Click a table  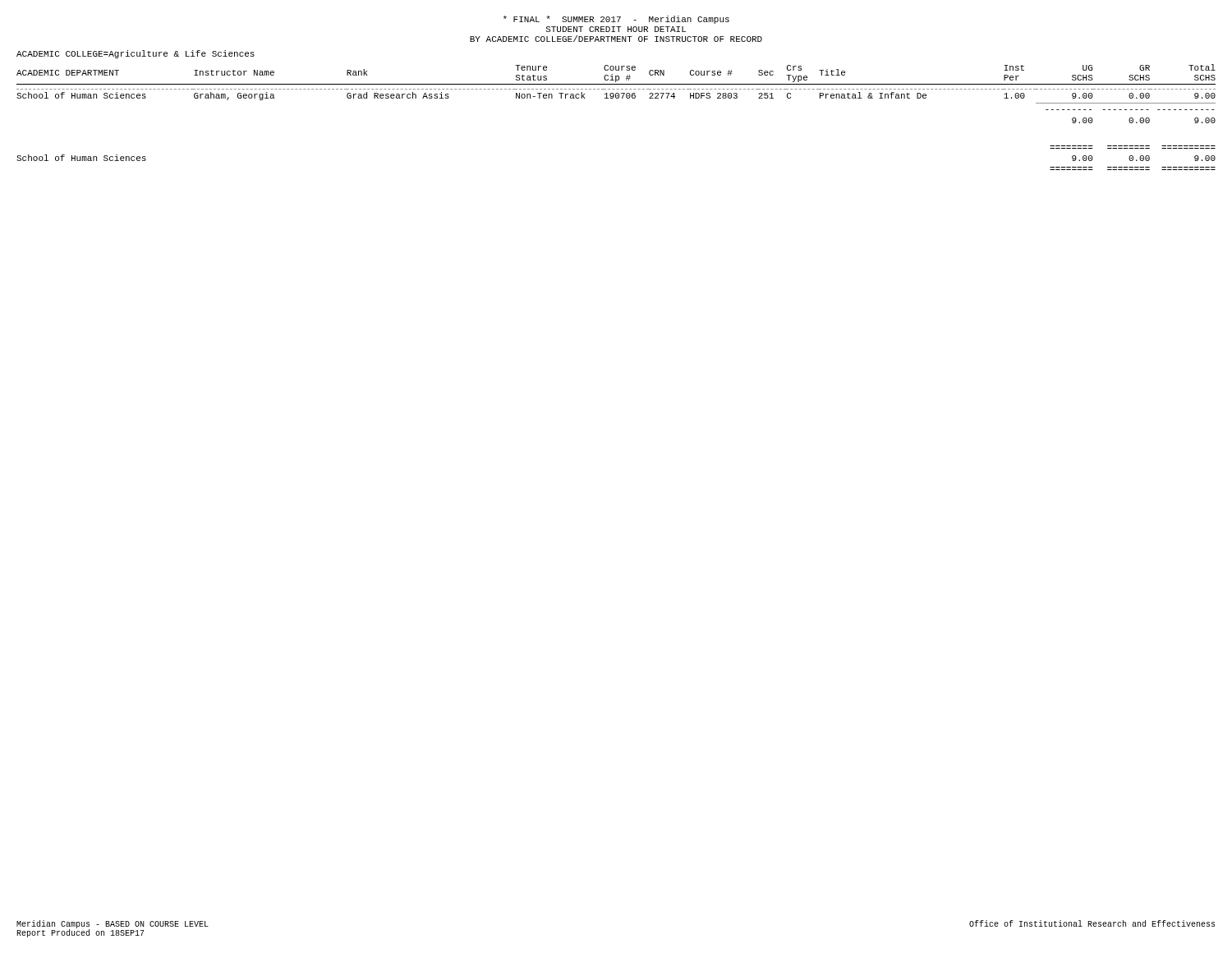click(x=616, y=118)
